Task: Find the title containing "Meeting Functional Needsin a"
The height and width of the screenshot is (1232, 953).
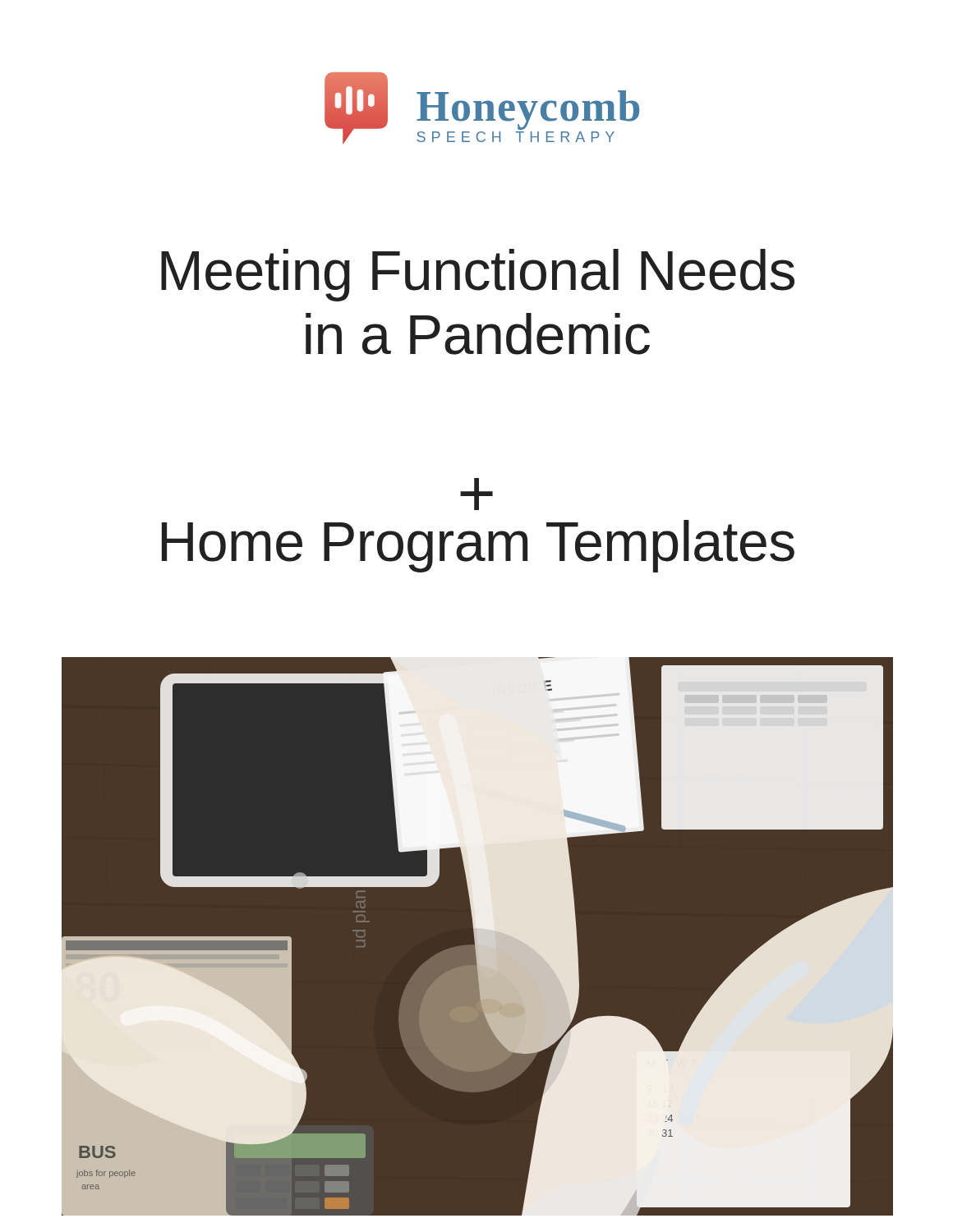Action: [x=476, y=302]
